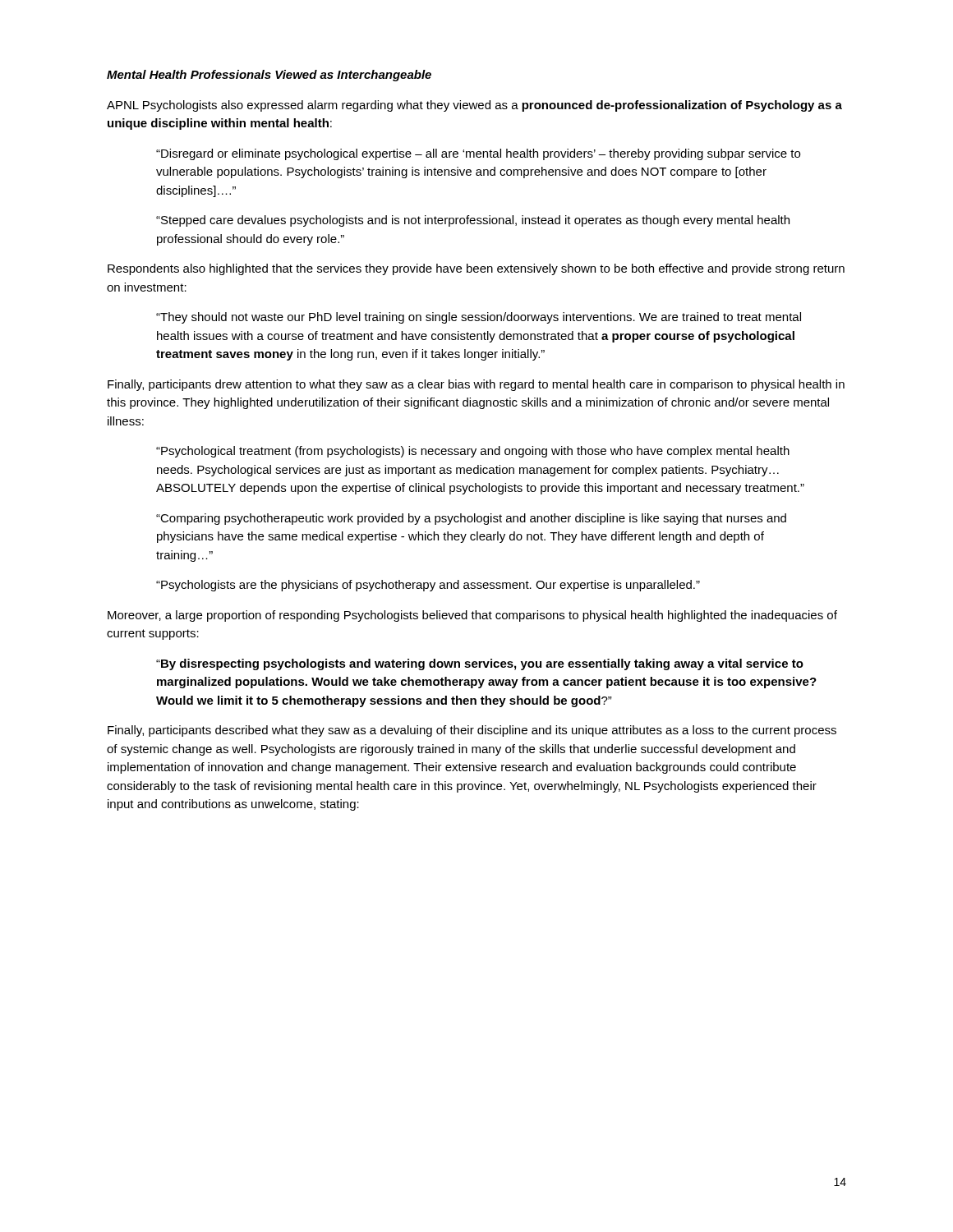This screenshot has width=953, height=1232.
Task: Select the text block that says "“They should not"
Action: click(x=479, y=335)
